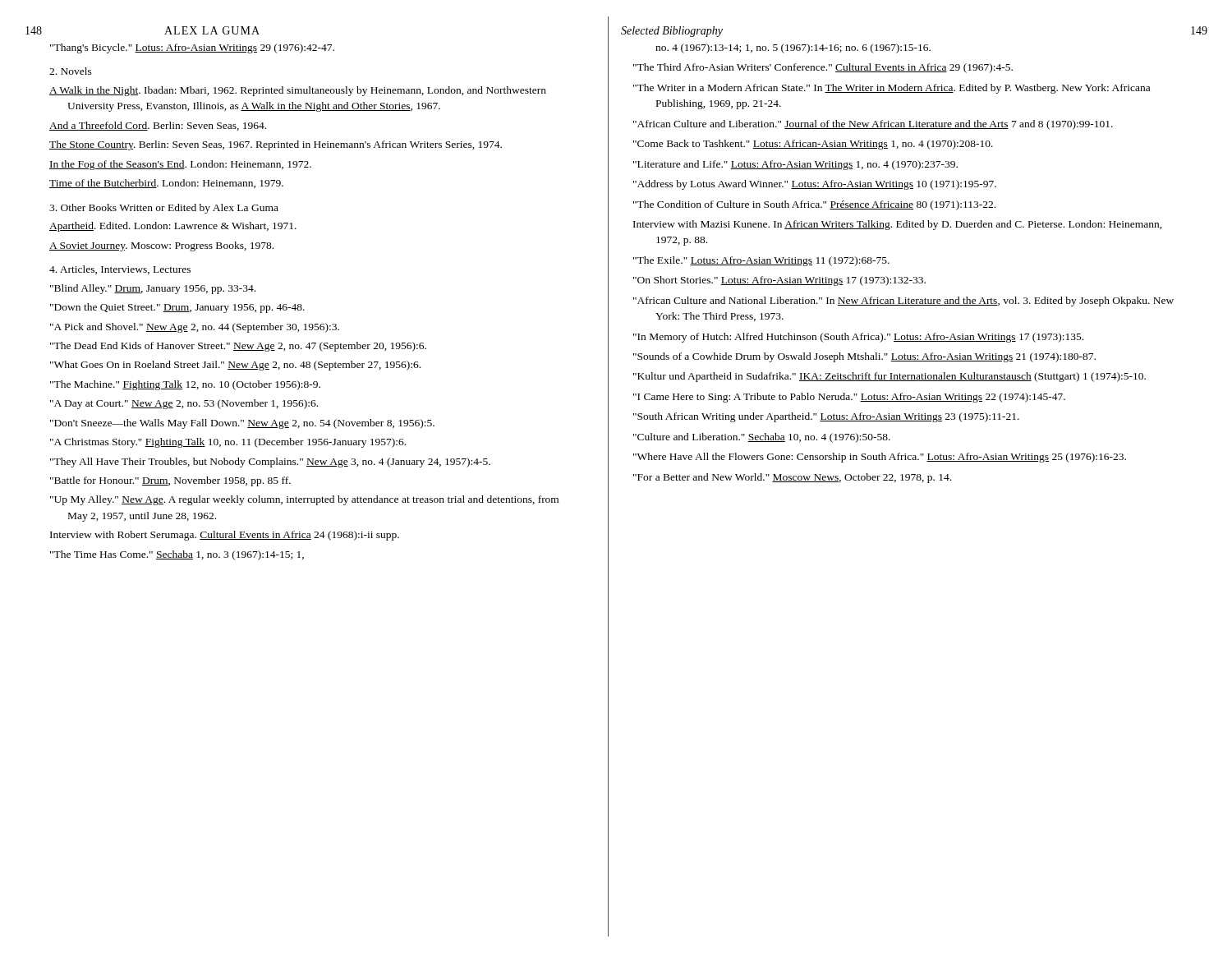Point to the block beginning ""The Machine." Fighting Talk"

185,384
